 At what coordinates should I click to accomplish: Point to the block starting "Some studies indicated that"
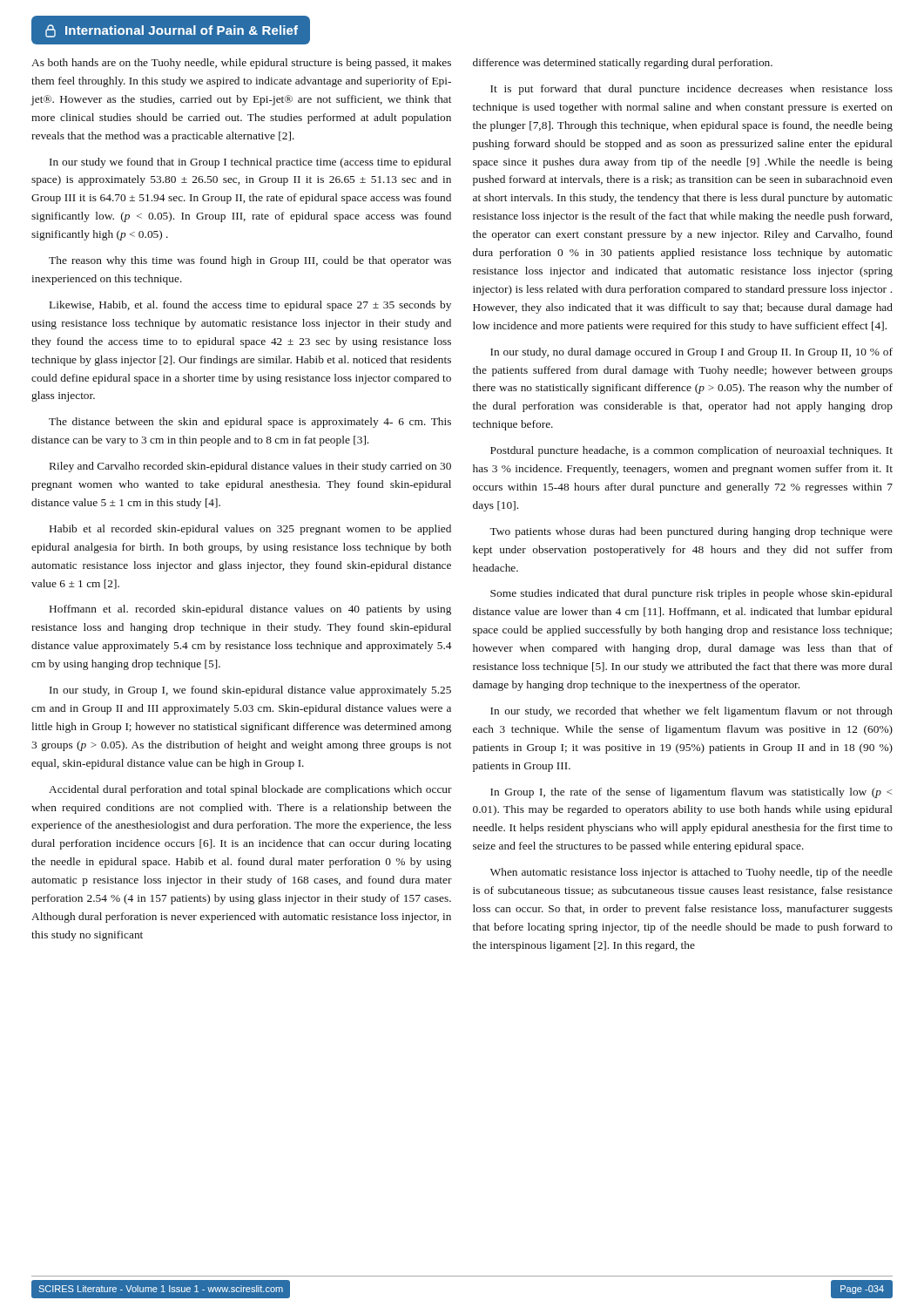[683, 640]
